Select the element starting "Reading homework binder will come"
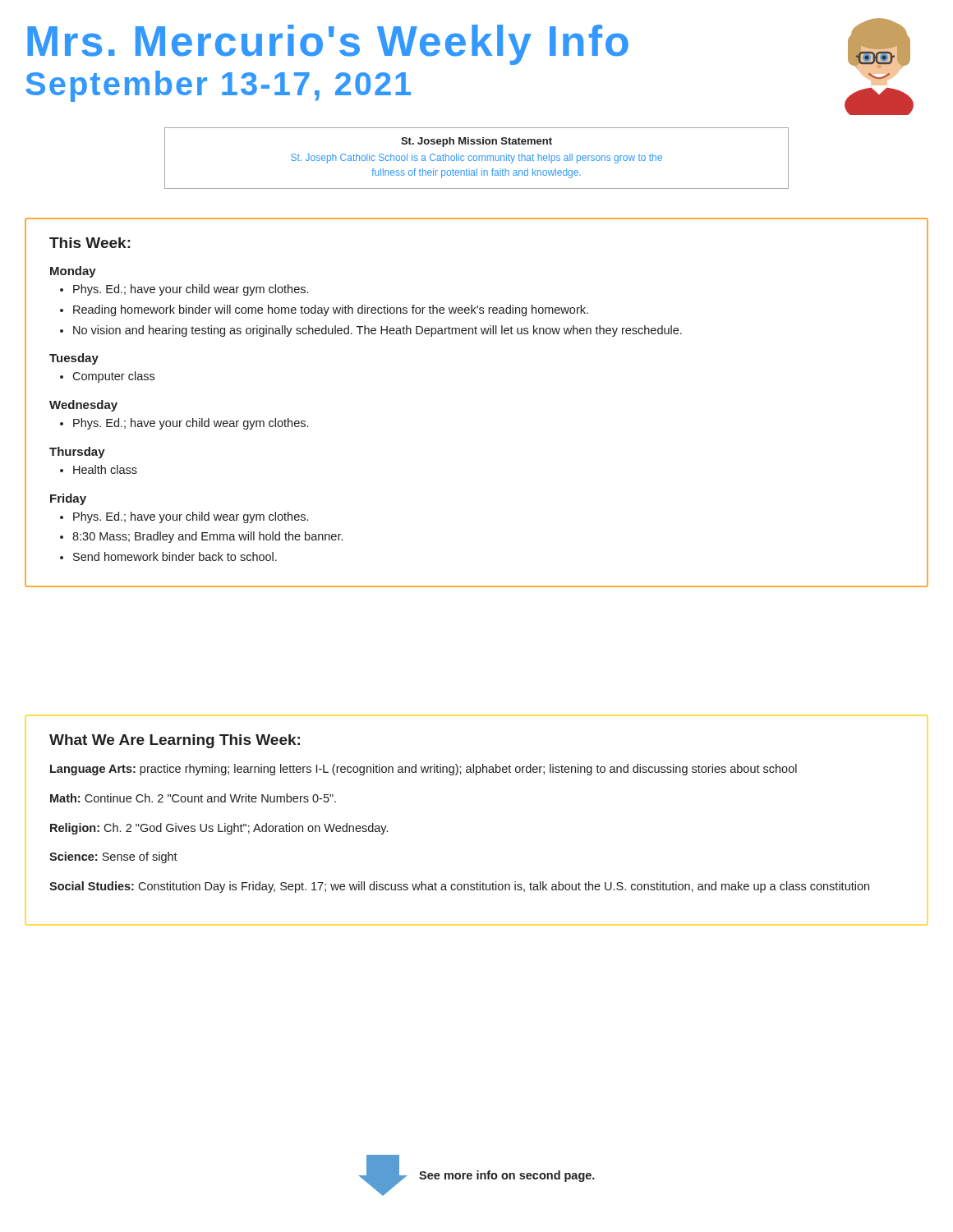 point(331,309)
